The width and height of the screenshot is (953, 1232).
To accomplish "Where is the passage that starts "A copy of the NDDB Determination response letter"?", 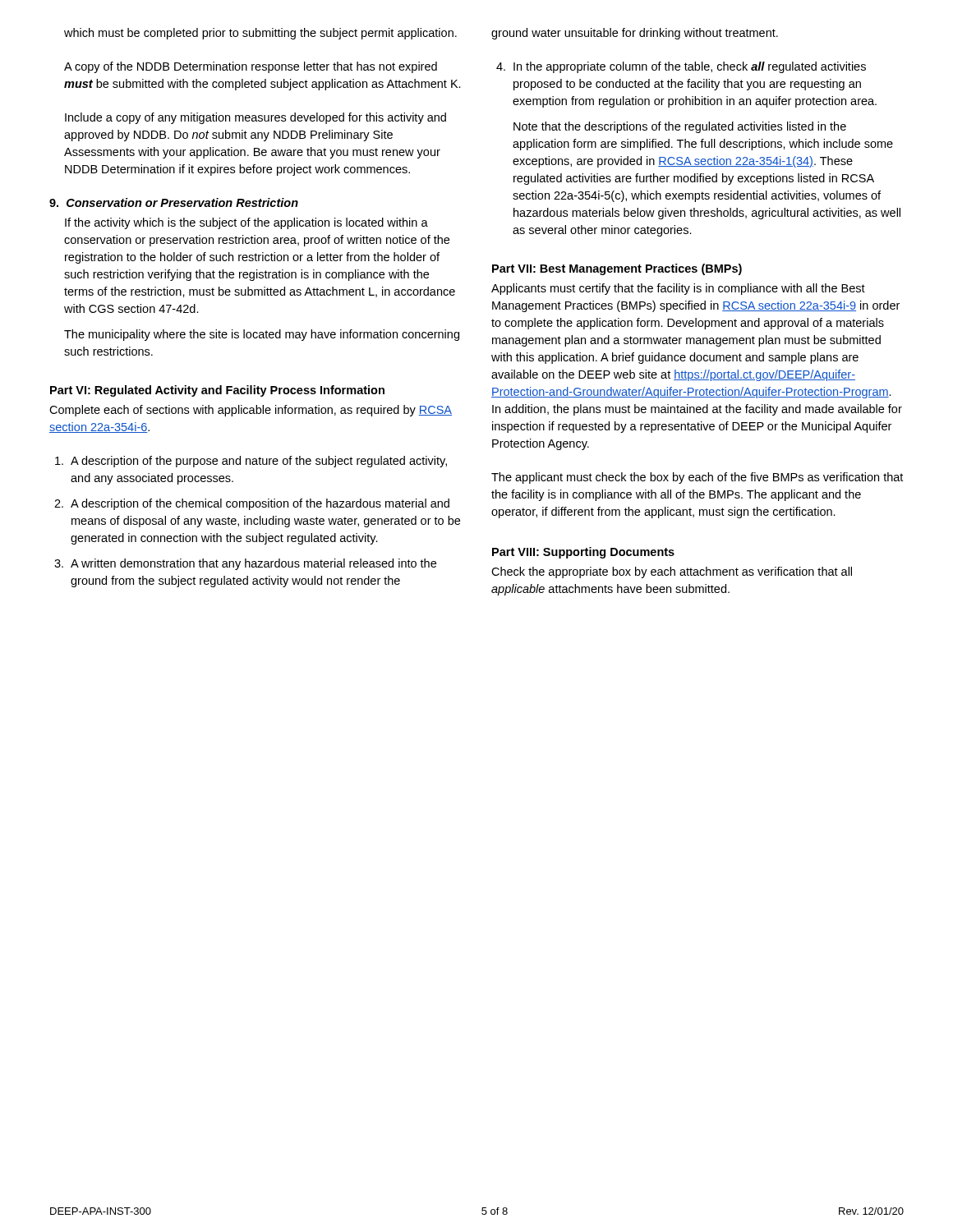I will click(x=263, y=76).
